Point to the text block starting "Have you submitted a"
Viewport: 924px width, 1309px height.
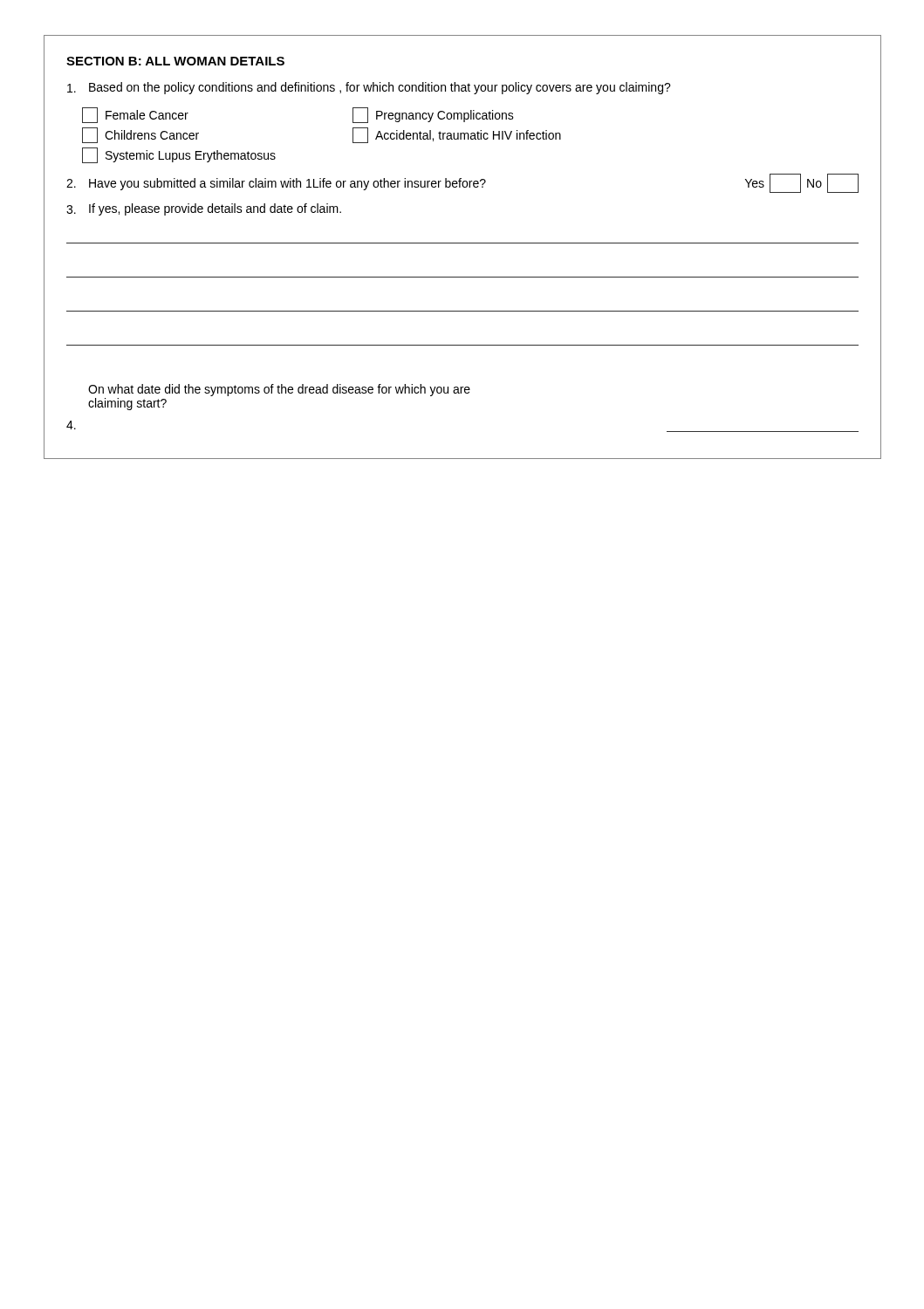(x=462, y=183)
